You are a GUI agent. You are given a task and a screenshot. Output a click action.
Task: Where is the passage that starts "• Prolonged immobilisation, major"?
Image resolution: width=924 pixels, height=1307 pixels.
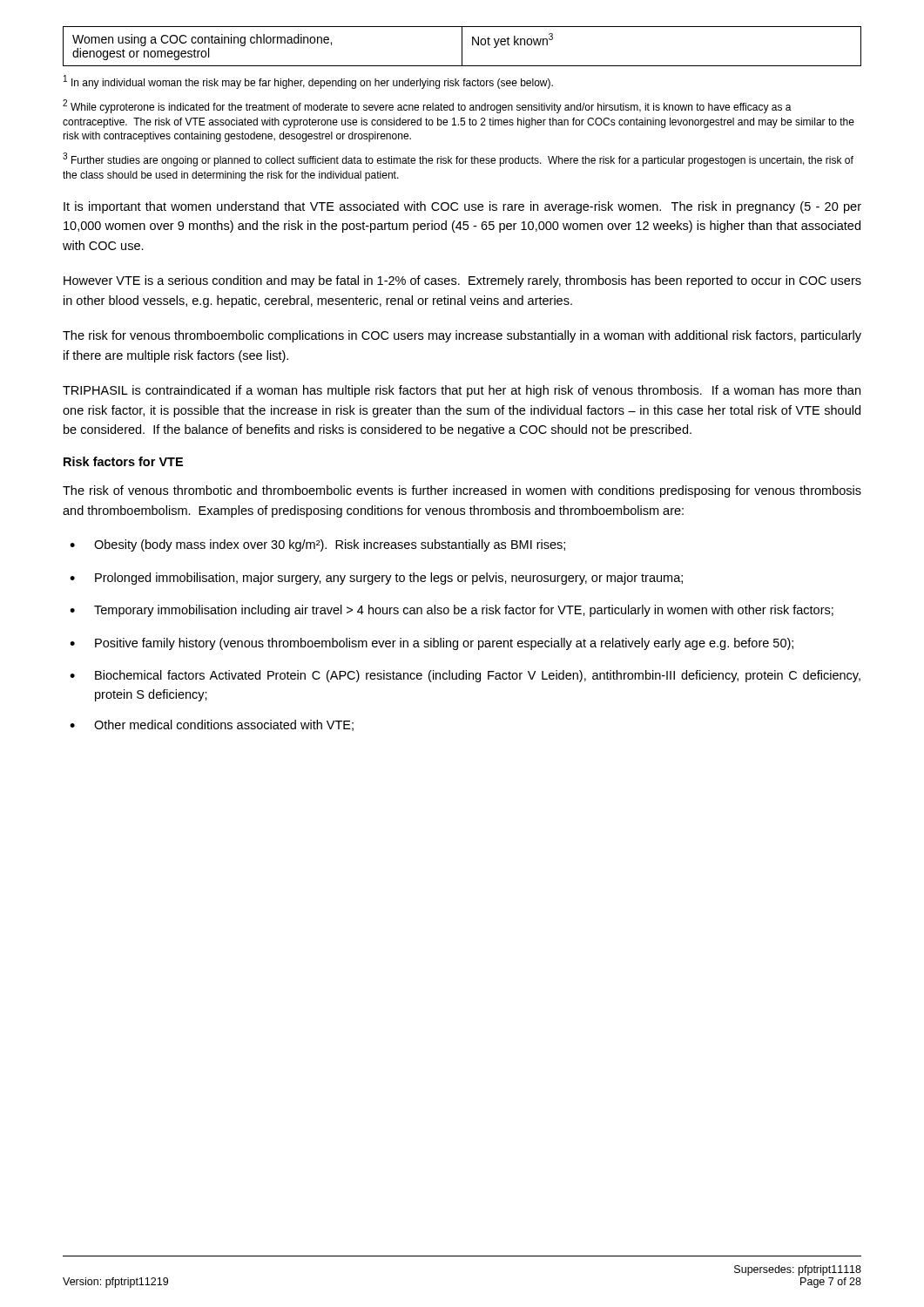pyautogui.click(x=462, y=579)
